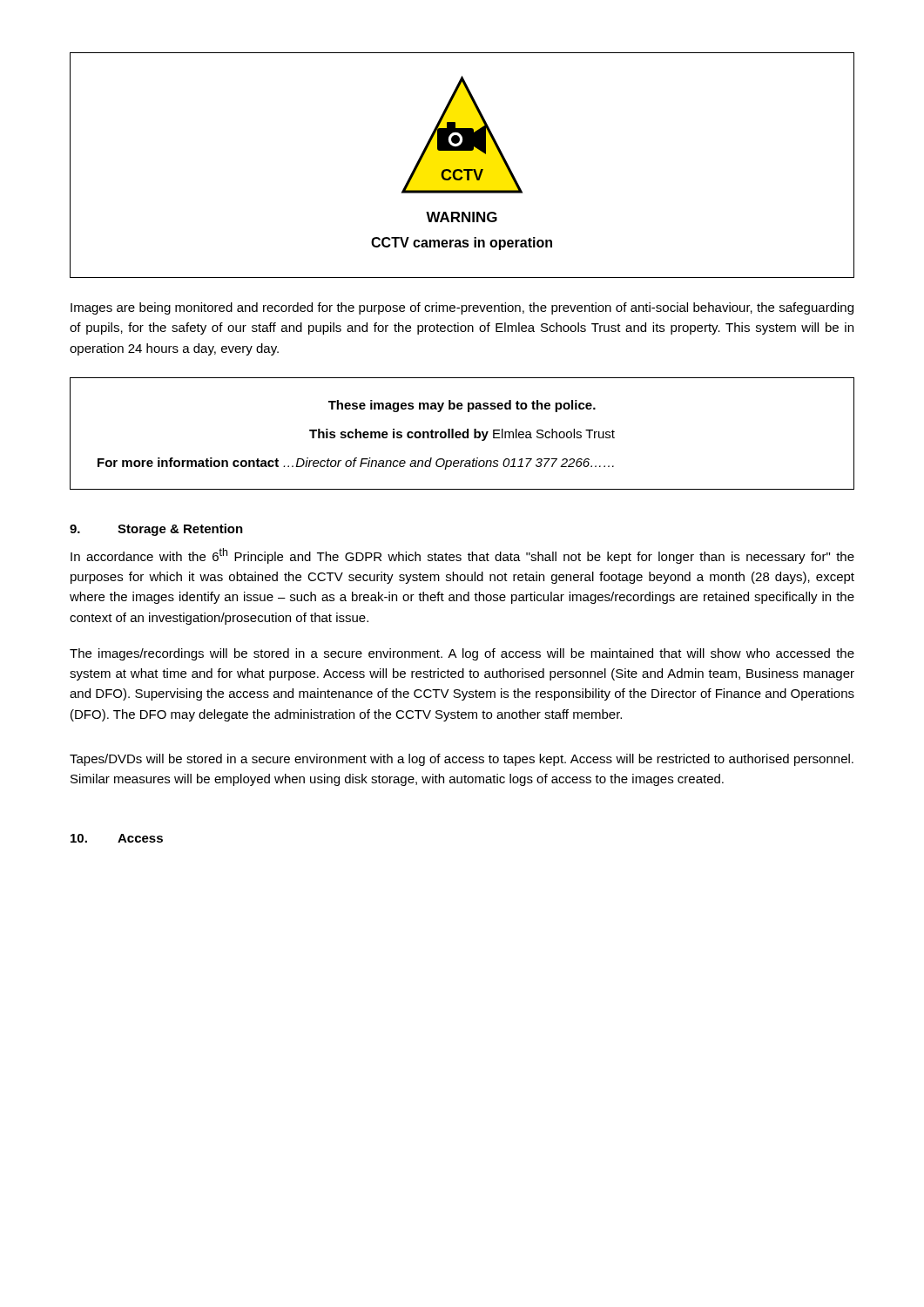Select the text block starting "This scheme is controlled"
This screenshot has height=1307, width=924.
point(462,433)
